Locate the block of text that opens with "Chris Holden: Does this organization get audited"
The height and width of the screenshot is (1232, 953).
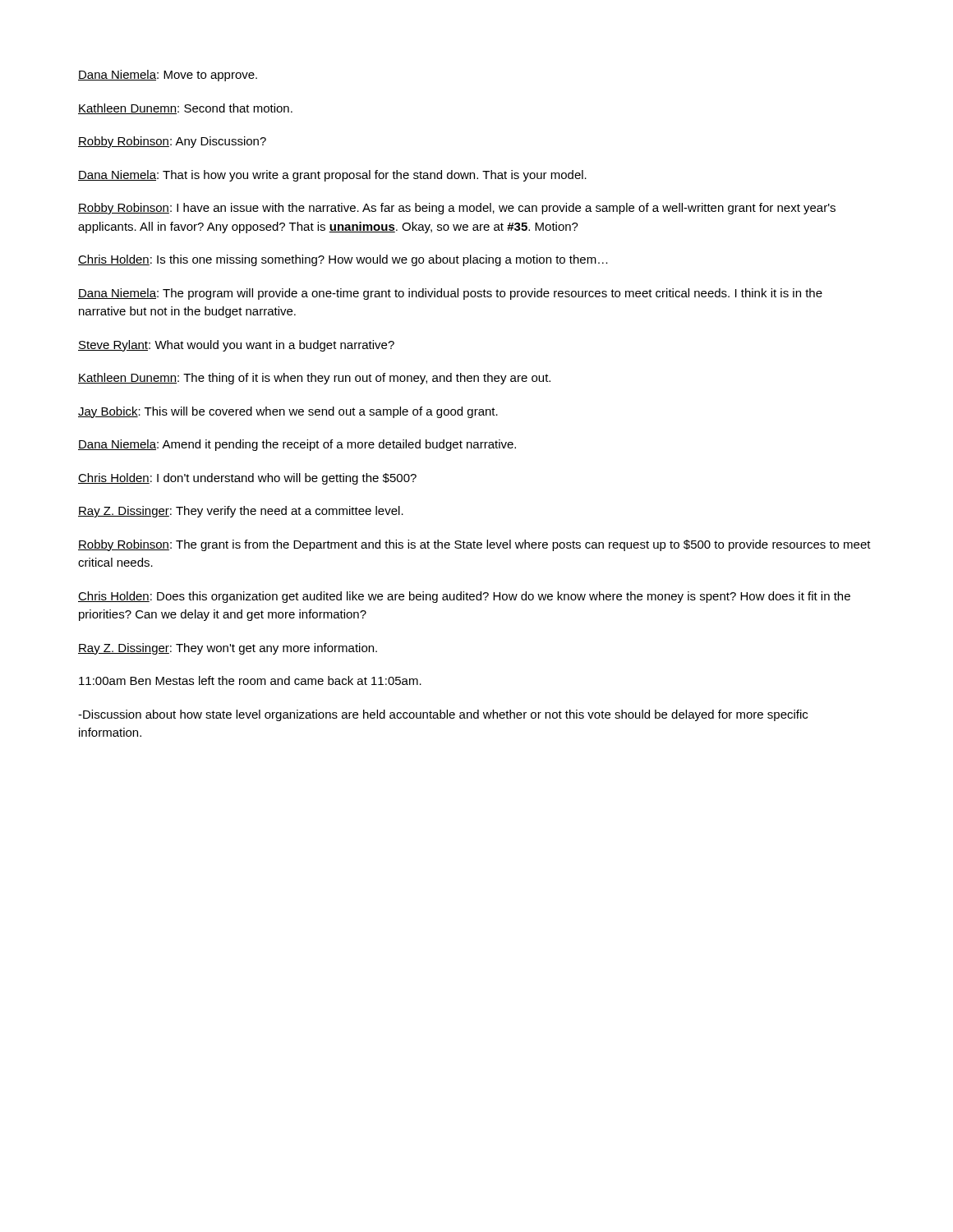(464, 605)
